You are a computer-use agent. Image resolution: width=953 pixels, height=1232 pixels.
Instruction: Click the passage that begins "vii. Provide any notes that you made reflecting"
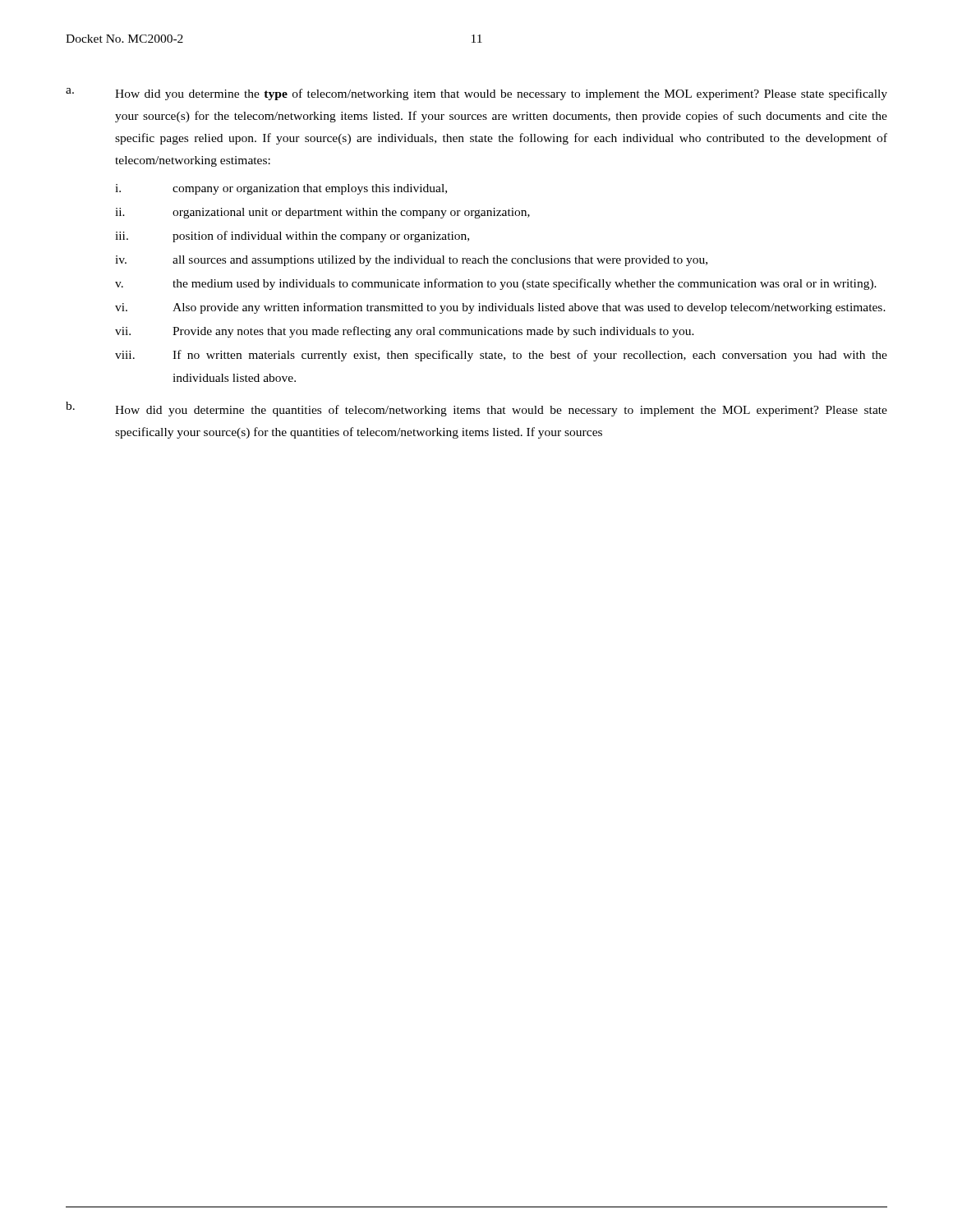[x=501, y=331]
